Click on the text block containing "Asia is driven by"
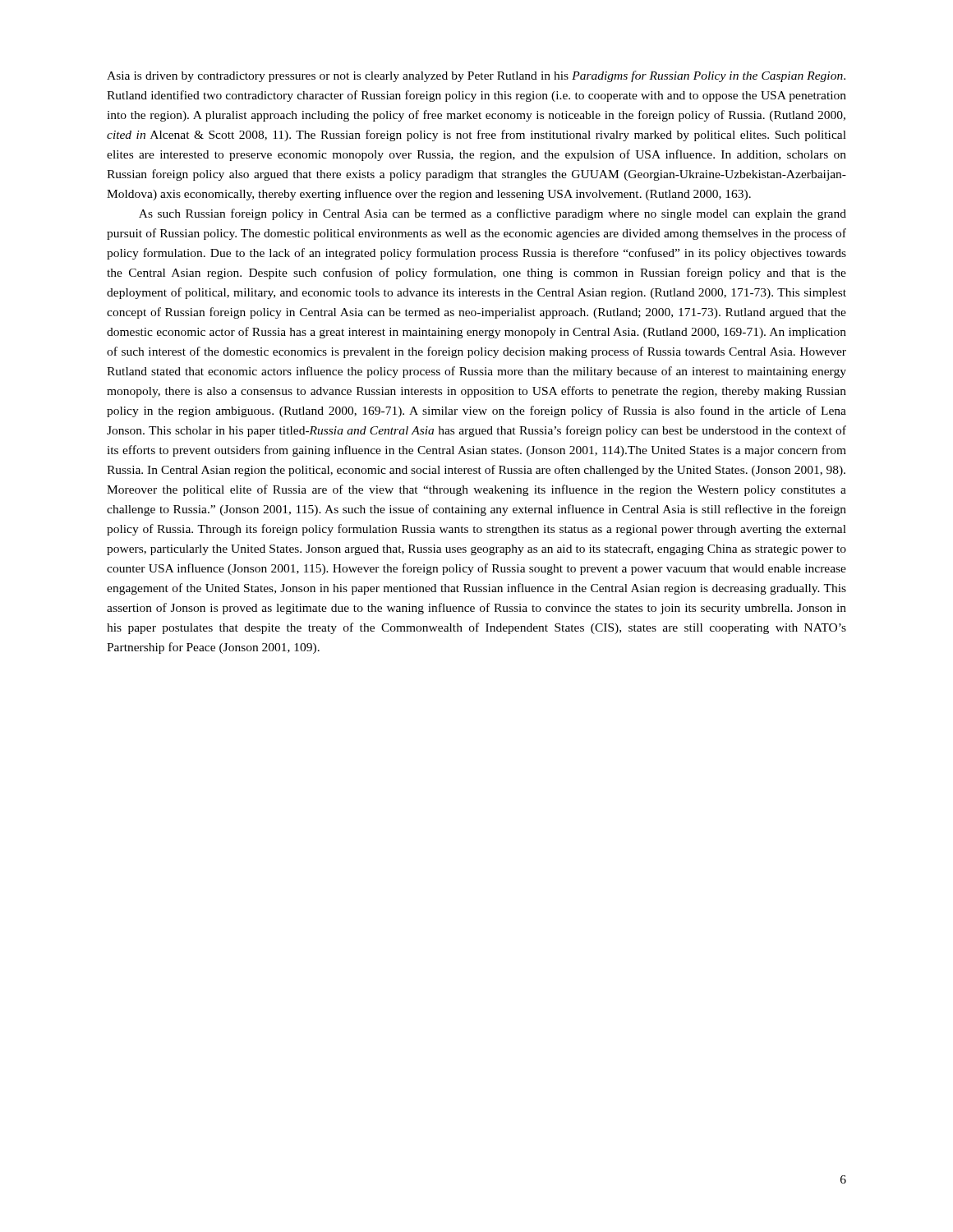The height and width of the screenshot is (1232, 953). pyautogui.click(x=476, y=362)
